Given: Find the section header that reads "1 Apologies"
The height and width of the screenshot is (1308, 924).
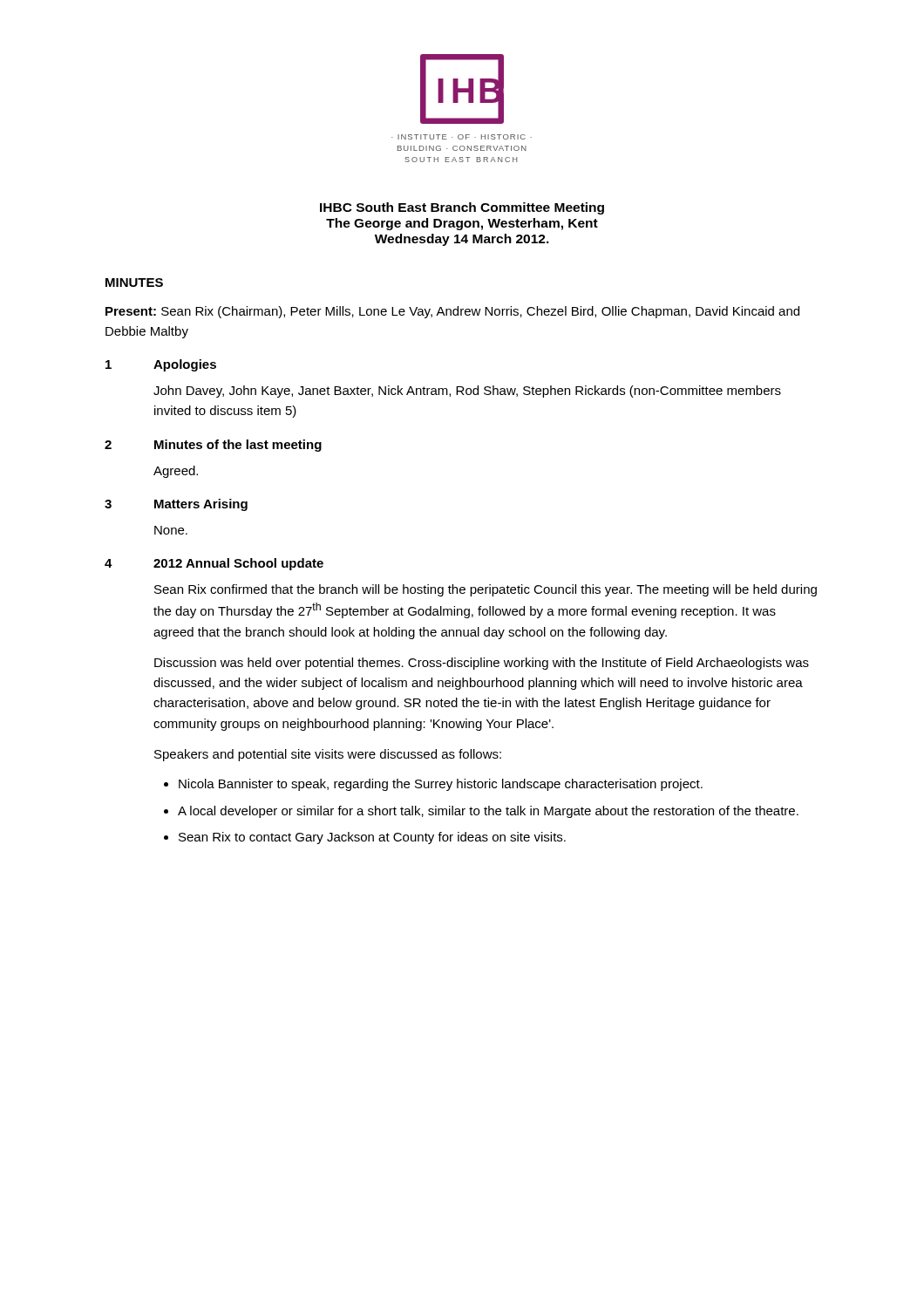Looking at the screenshot, I should click(161, 364).
